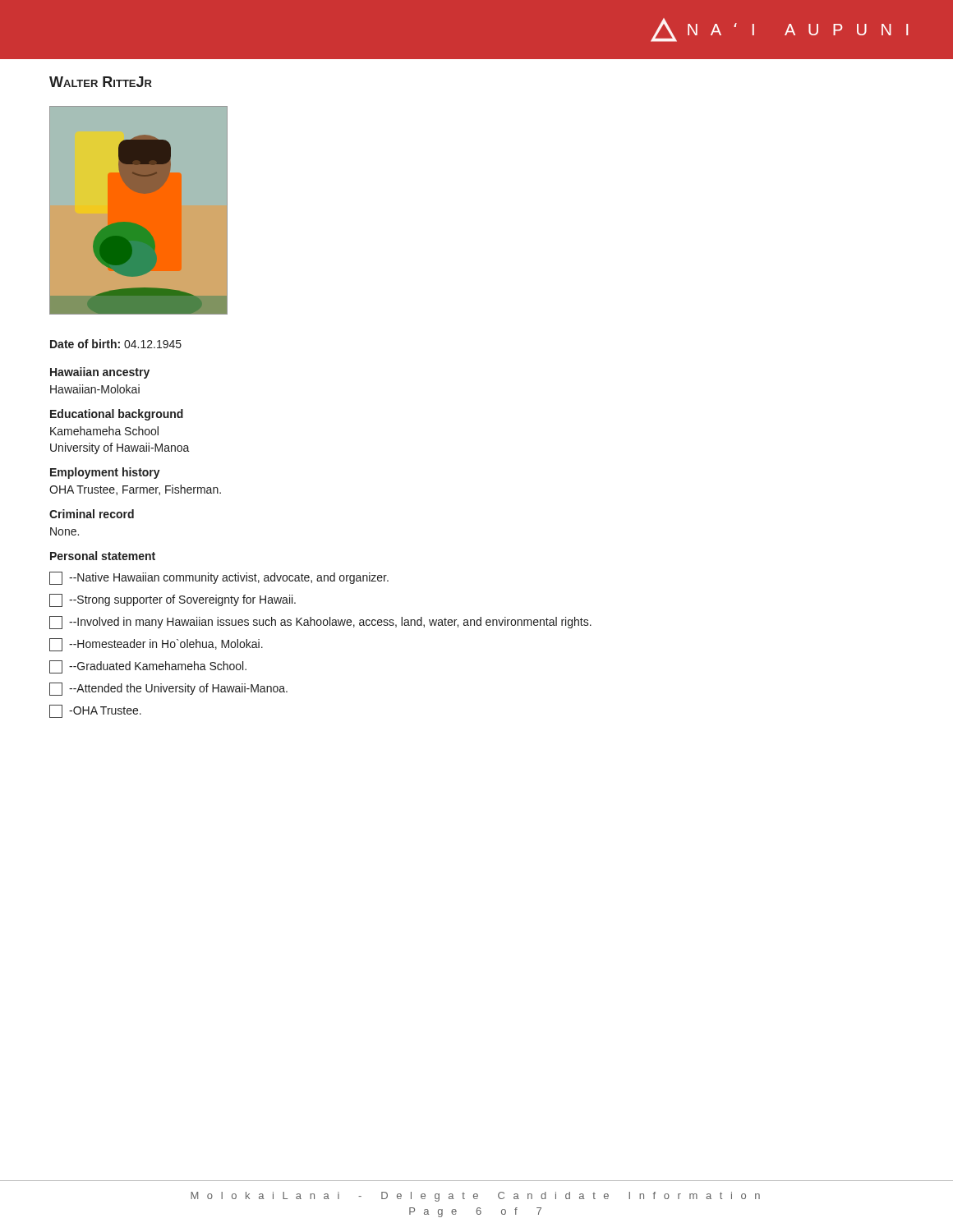Select the title
The width and height of the screenshot is (953, 1232).
click(x=101, y=82)
